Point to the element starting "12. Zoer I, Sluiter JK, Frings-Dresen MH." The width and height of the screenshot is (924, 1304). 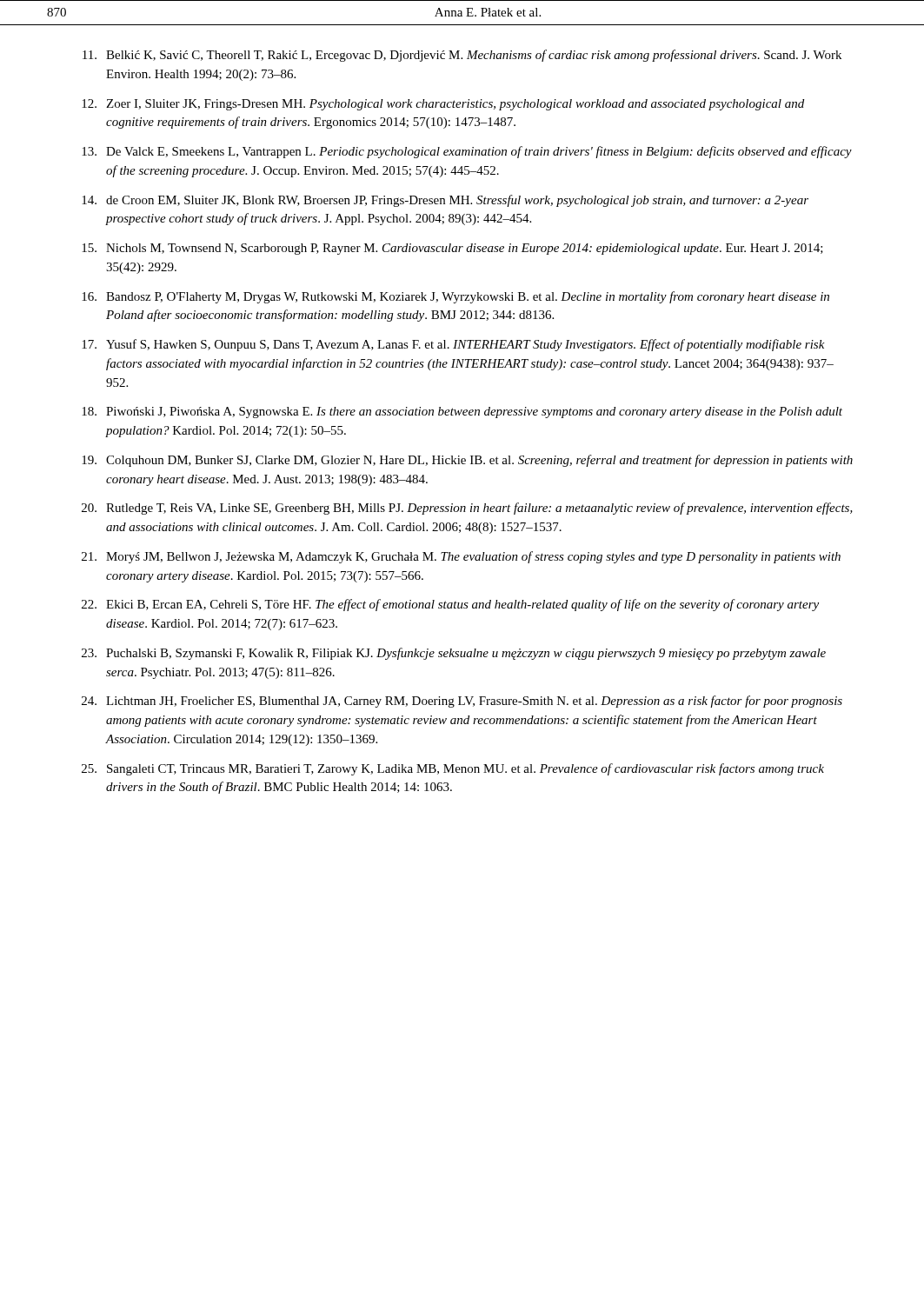(462, 113)
